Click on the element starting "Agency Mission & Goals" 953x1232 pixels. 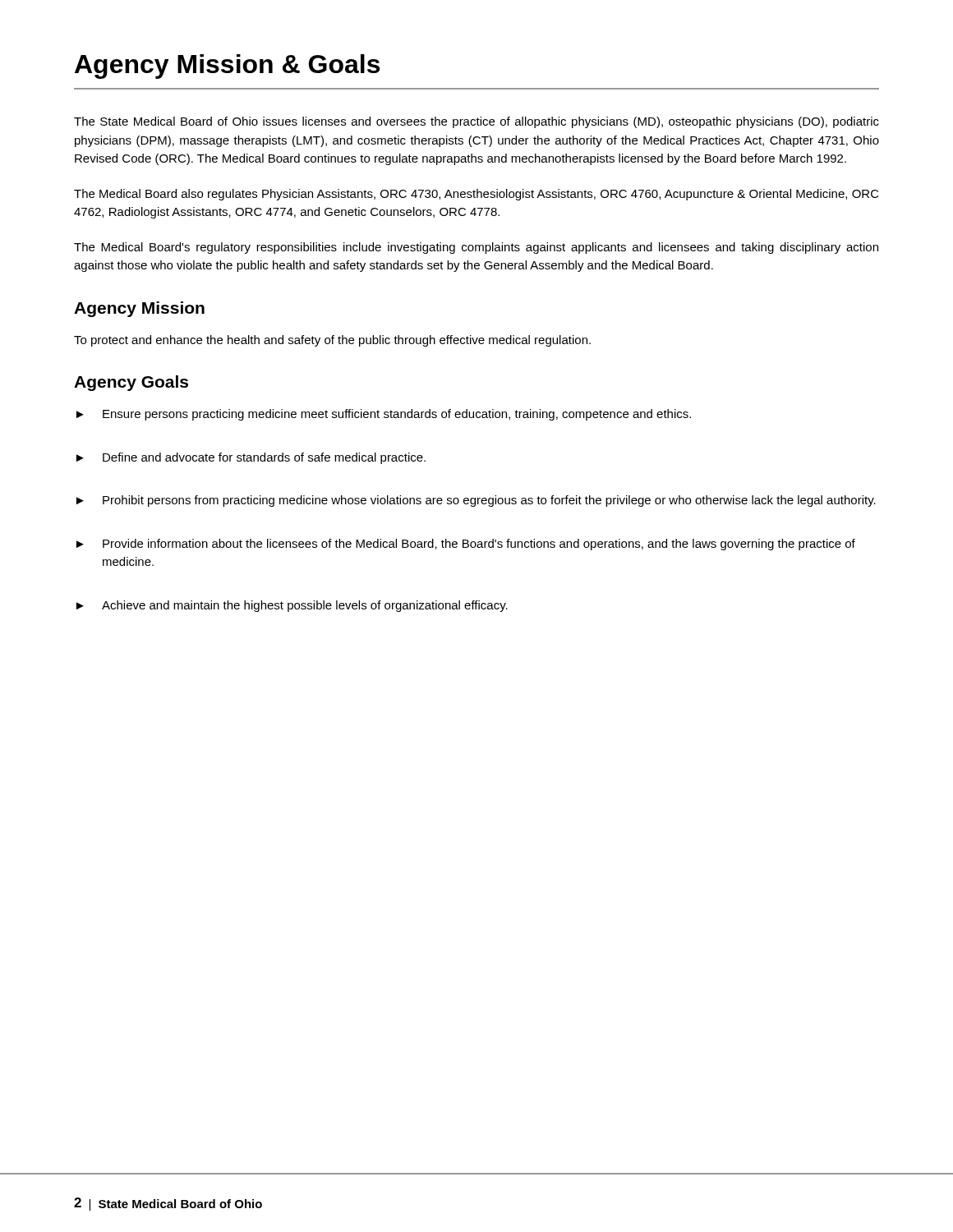pyautogui.click(x=227, y=67)
